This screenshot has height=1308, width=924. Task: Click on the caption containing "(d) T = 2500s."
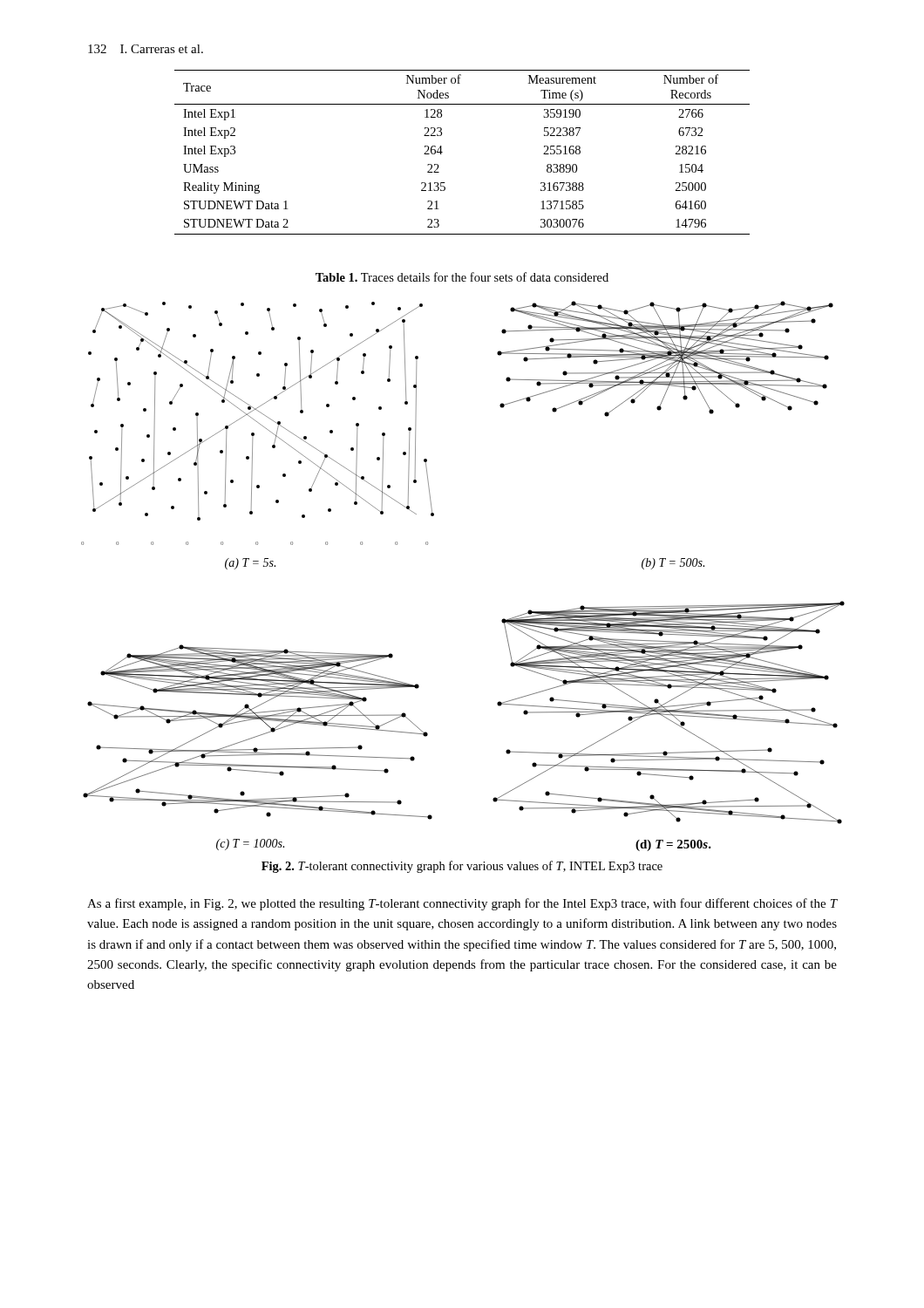pyautogui.click(x=673, y=844)
